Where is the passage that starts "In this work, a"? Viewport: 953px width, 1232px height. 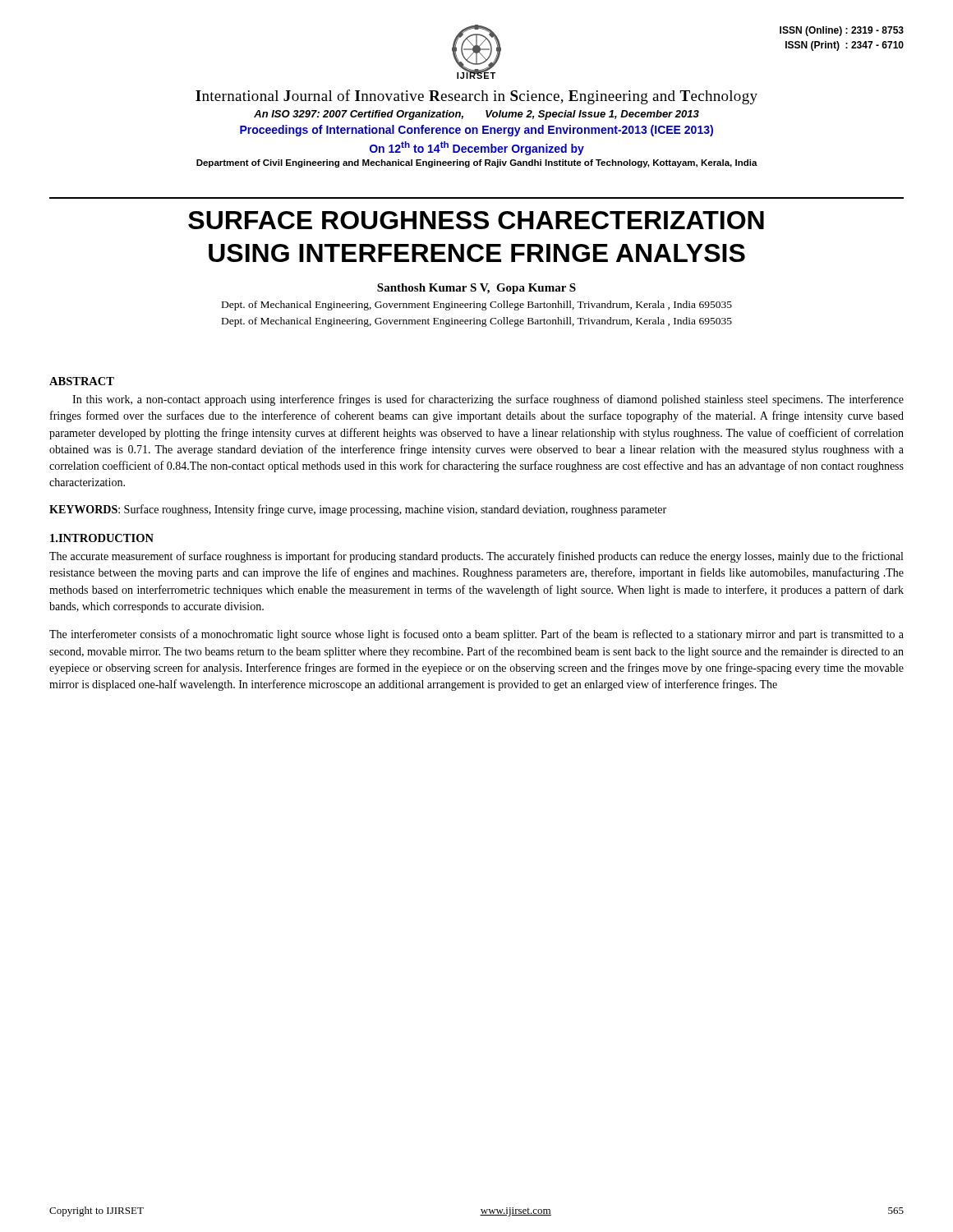[476, 441]
